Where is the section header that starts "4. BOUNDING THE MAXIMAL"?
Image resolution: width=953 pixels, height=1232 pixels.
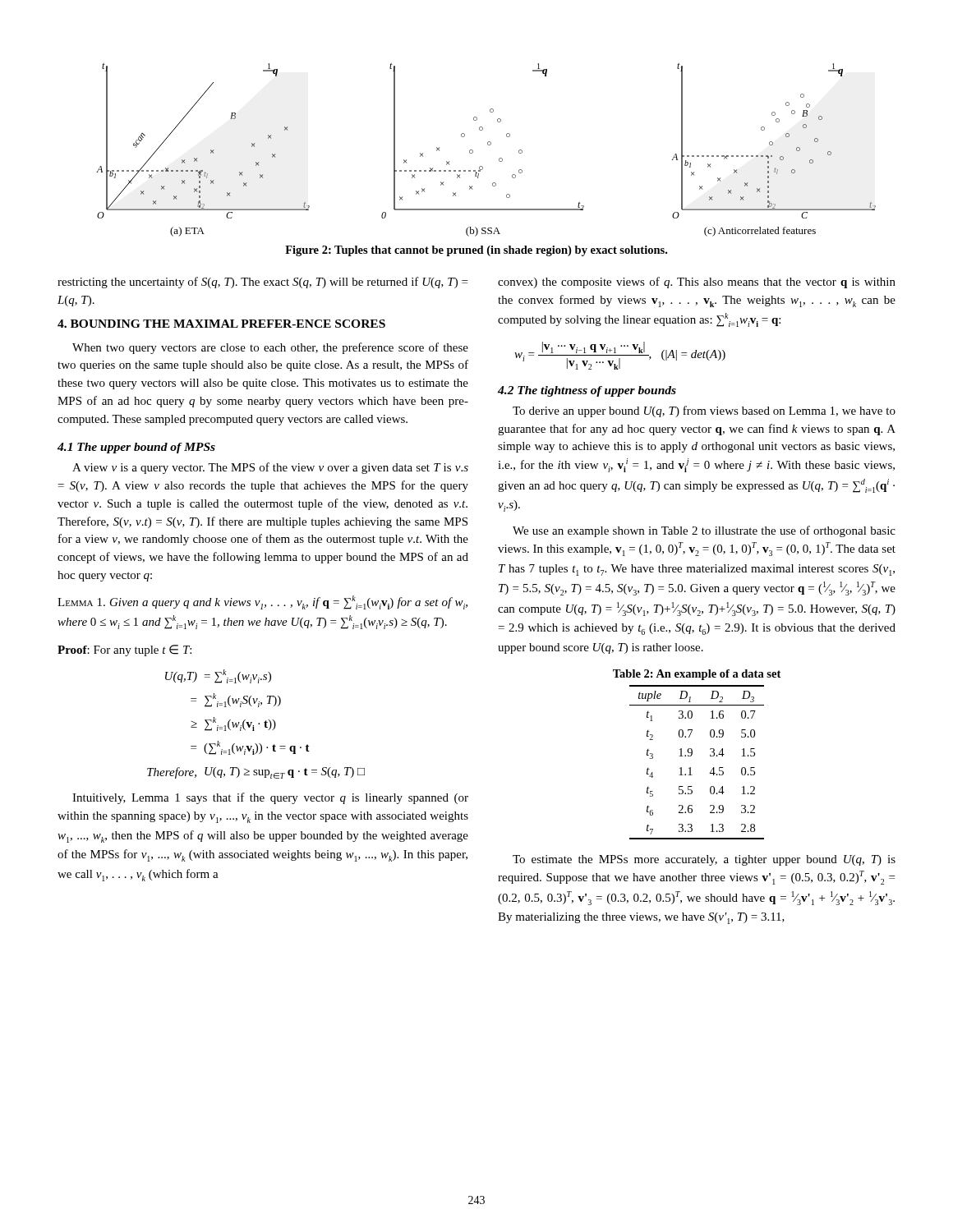pyautogui.click(x=263, y=323)
